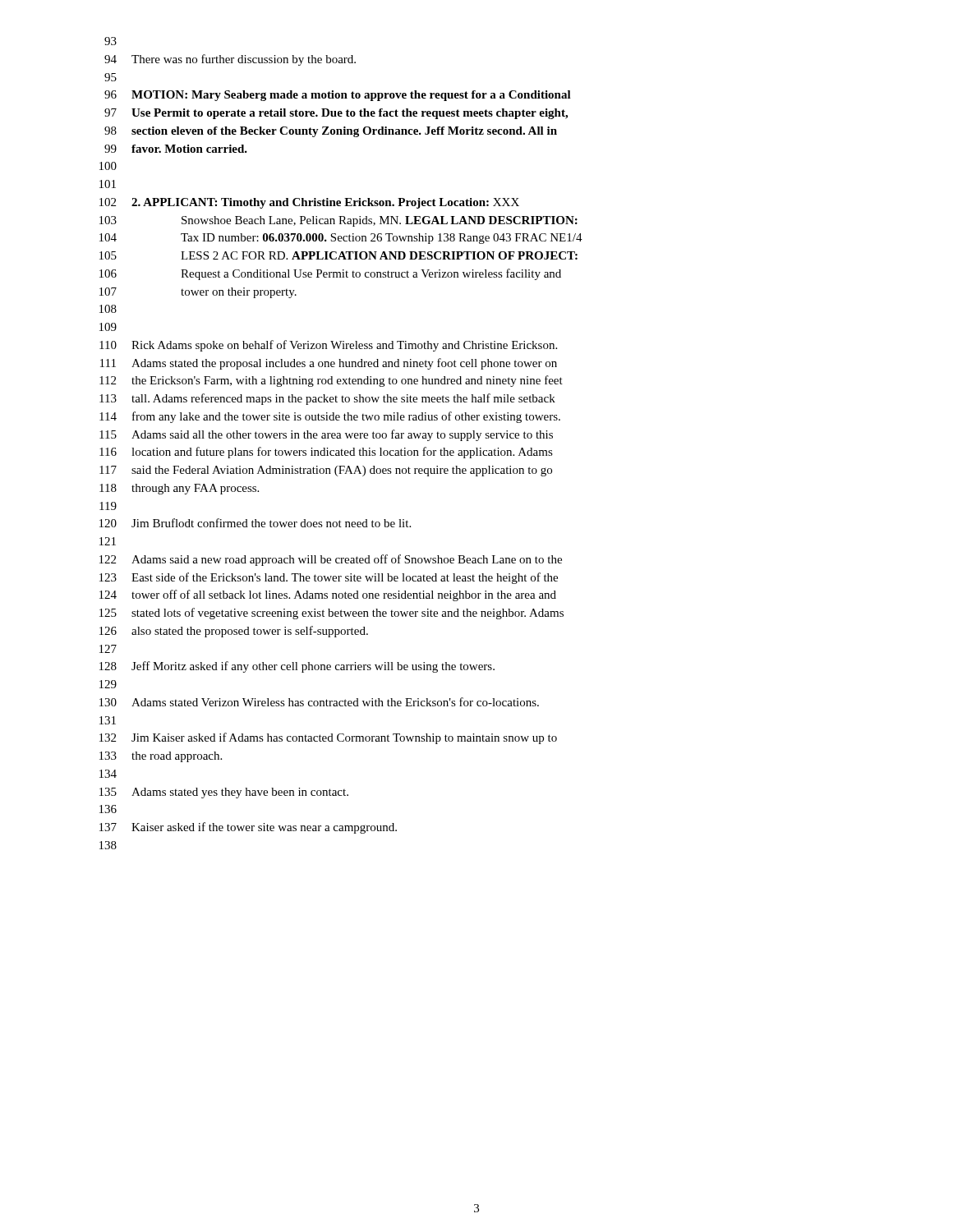Image resolution: width=953 pixels, height=1232 pixels.
Task: Find the text block starting "132Jim Kaiser asked"
Action: pyautogui.click(x=328, y=738)
